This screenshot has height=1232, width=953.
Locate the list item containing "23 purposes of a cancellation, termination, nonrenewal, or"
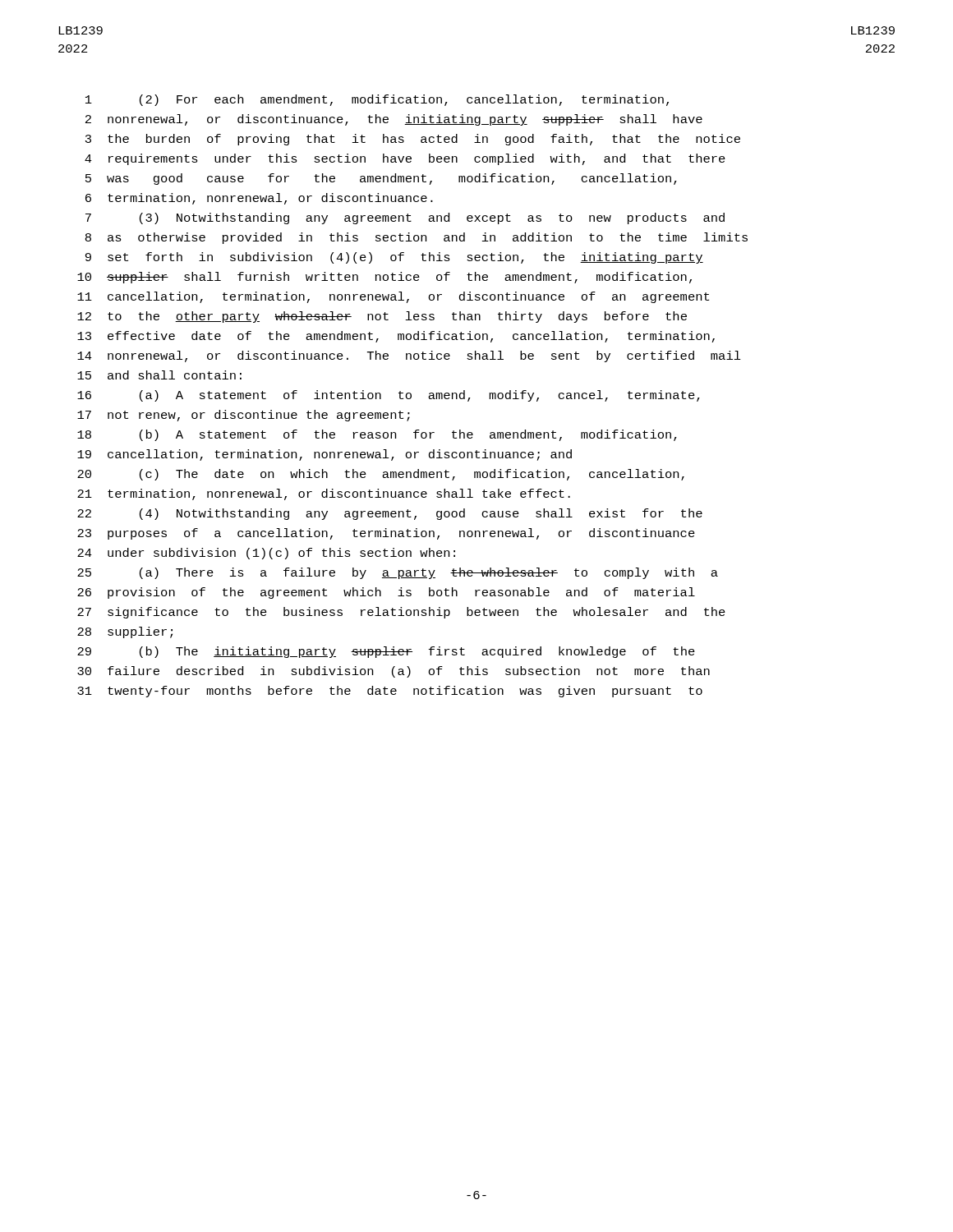pyautogui.click(x=476, y=534)
